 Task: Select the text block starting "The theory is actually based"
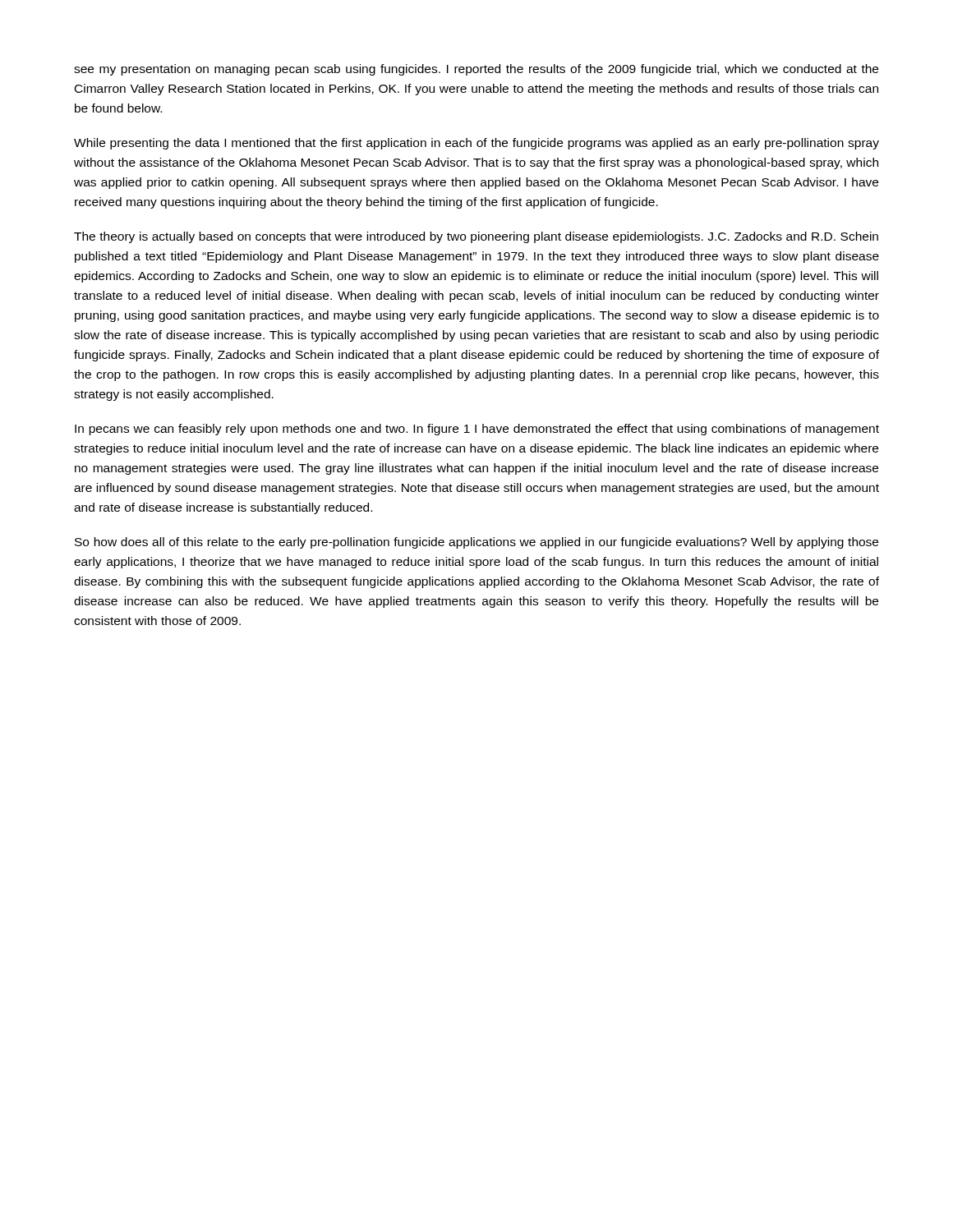[x=476, y=315]
